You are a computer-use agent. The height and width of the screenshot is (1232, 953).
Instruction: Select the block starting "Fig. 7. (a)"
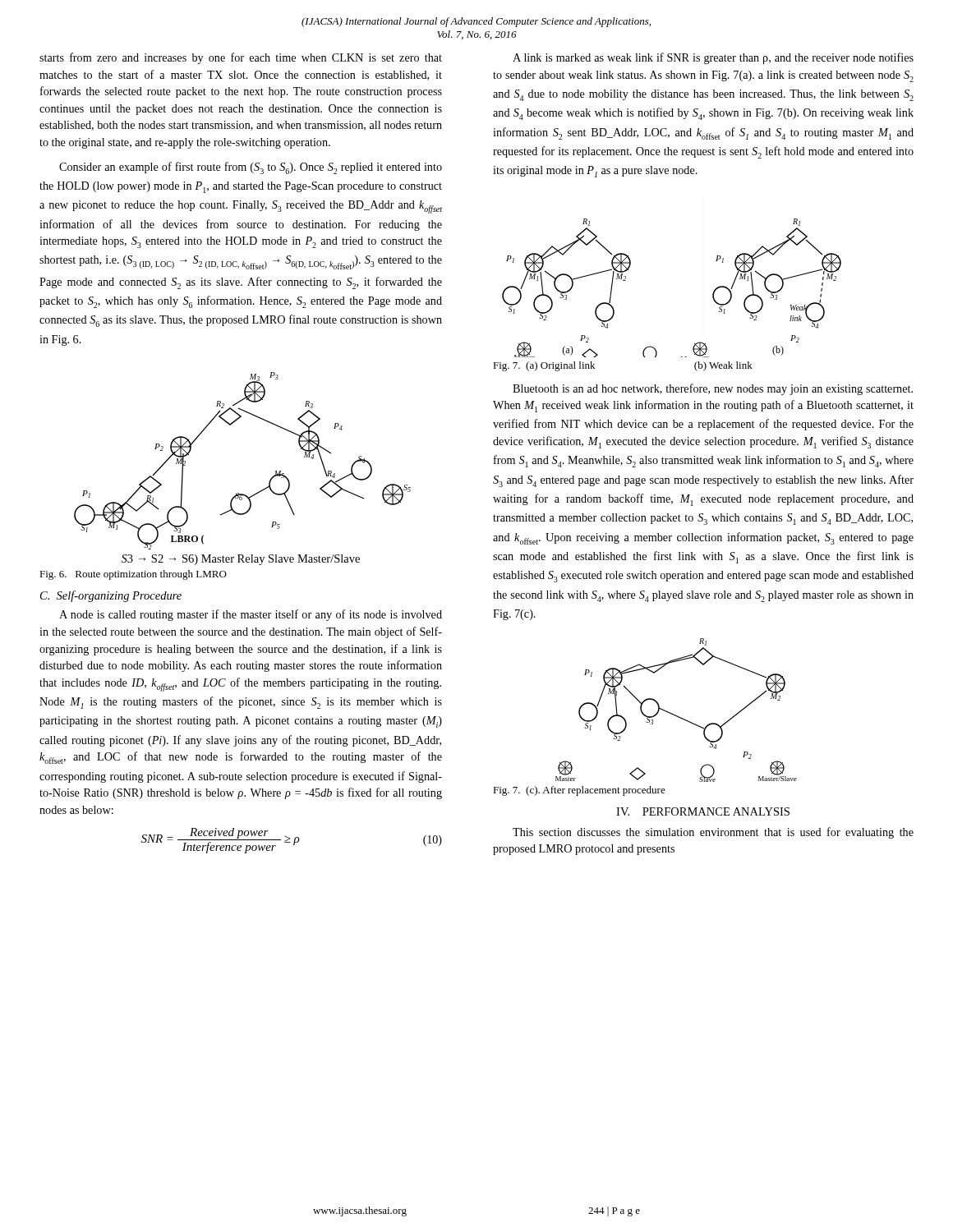pos(543,368)
